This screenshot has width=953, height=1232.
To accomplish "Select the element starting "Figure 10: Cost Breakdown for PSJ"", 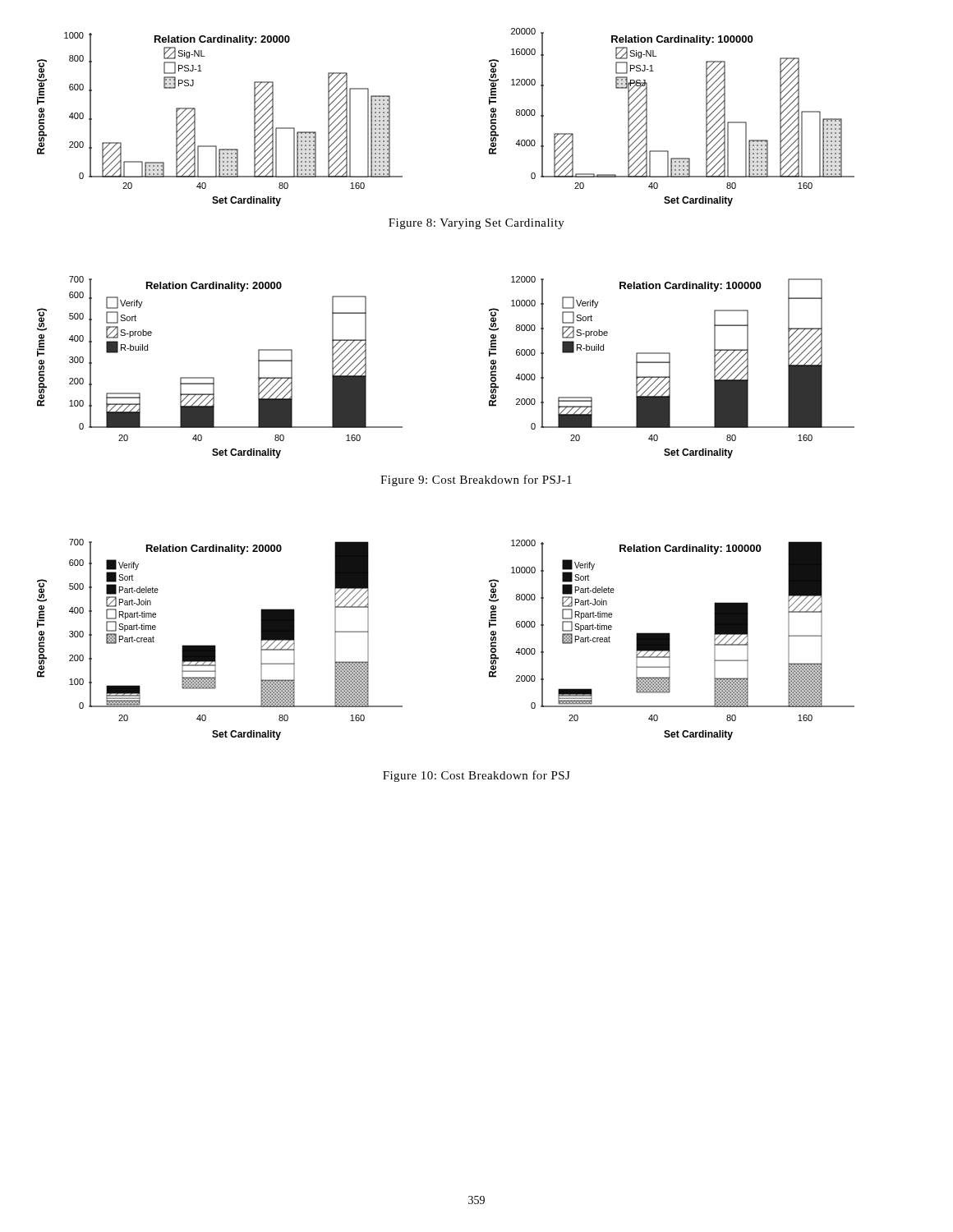I will click(476, 775).
